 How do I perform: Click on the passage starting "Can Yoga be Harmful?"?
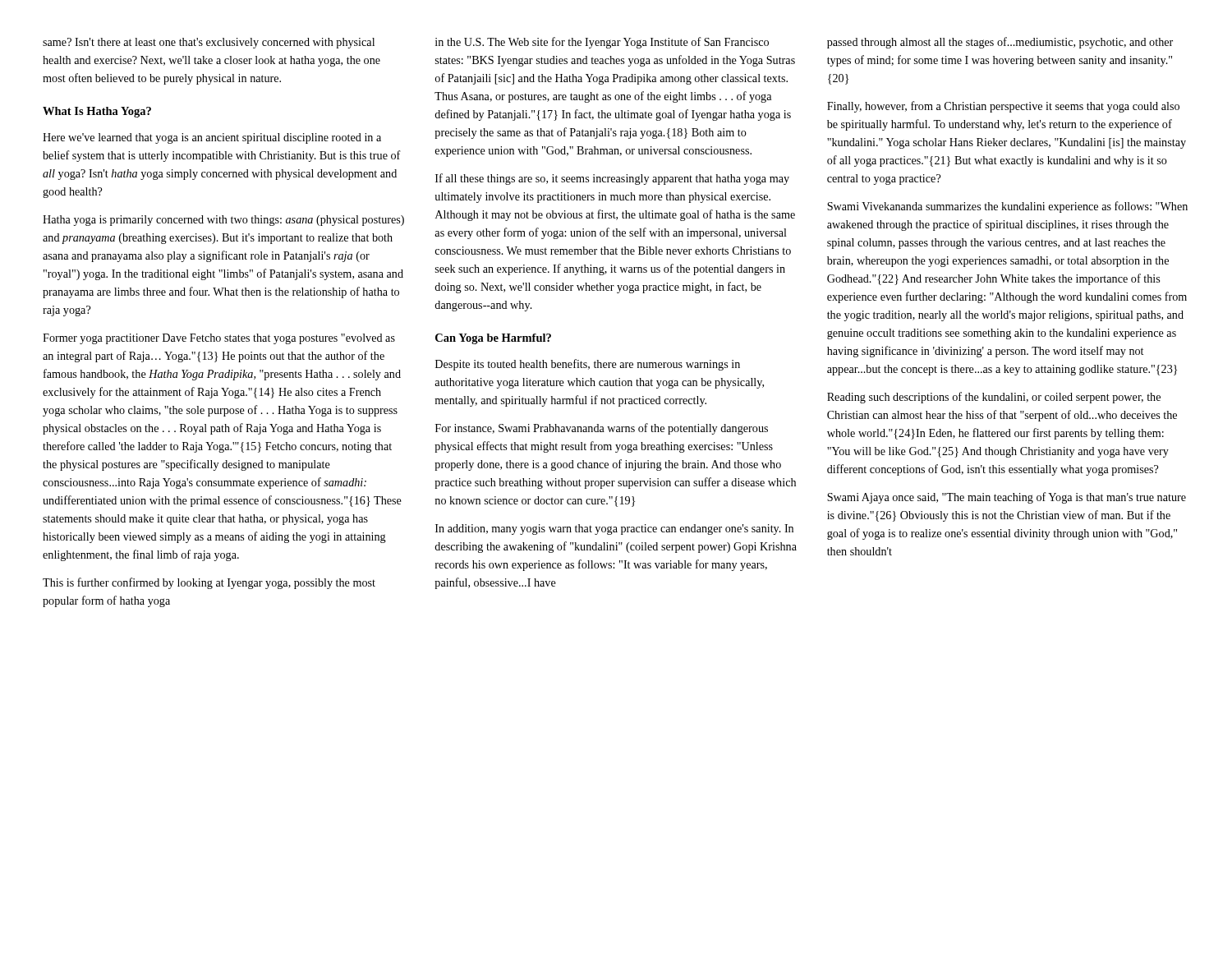(x=493, y=339)
